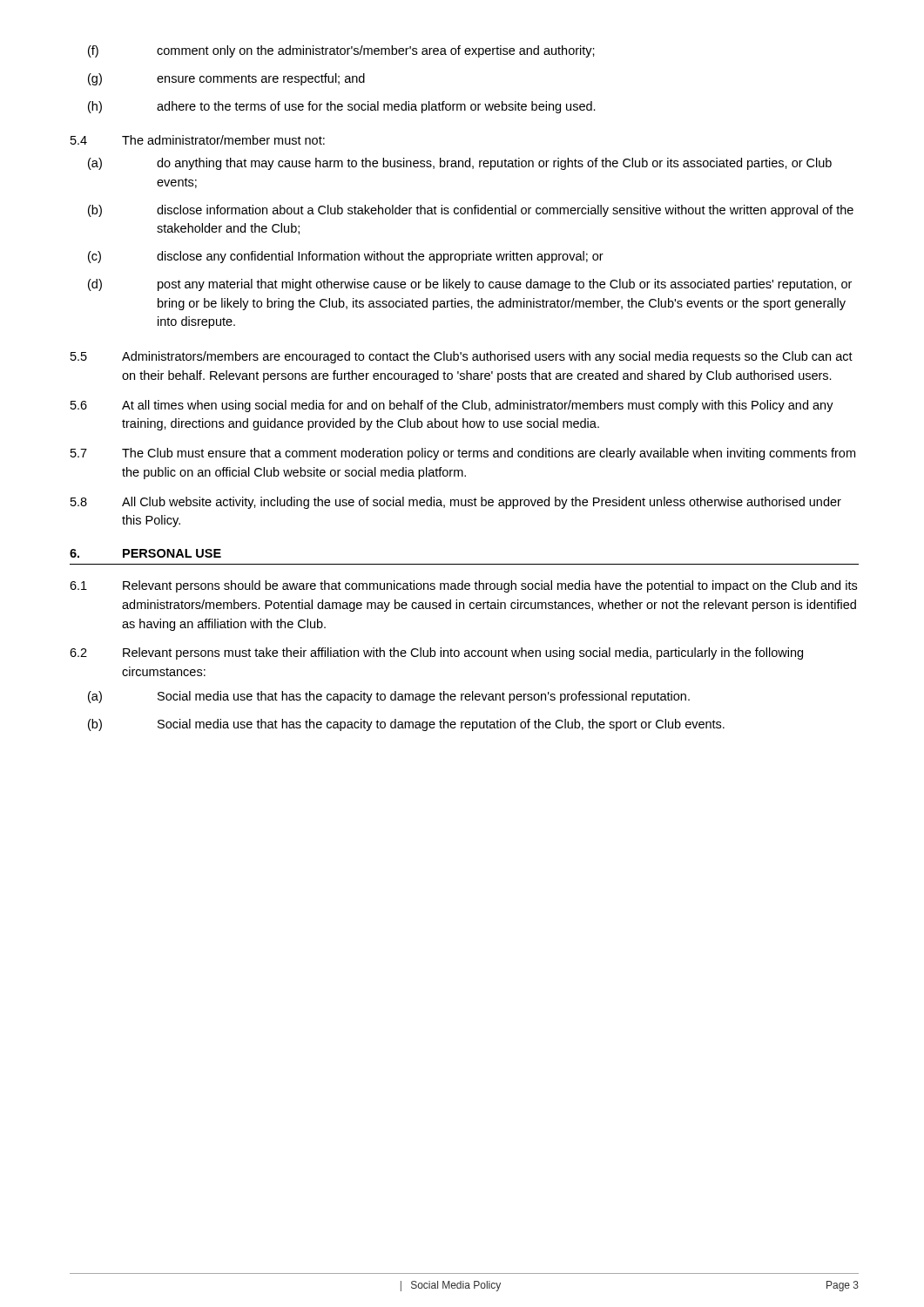Screen dimensions: 1307x924
Task: Select the region starting "5.6 At all times"
Action: click(x=464, y=415)
